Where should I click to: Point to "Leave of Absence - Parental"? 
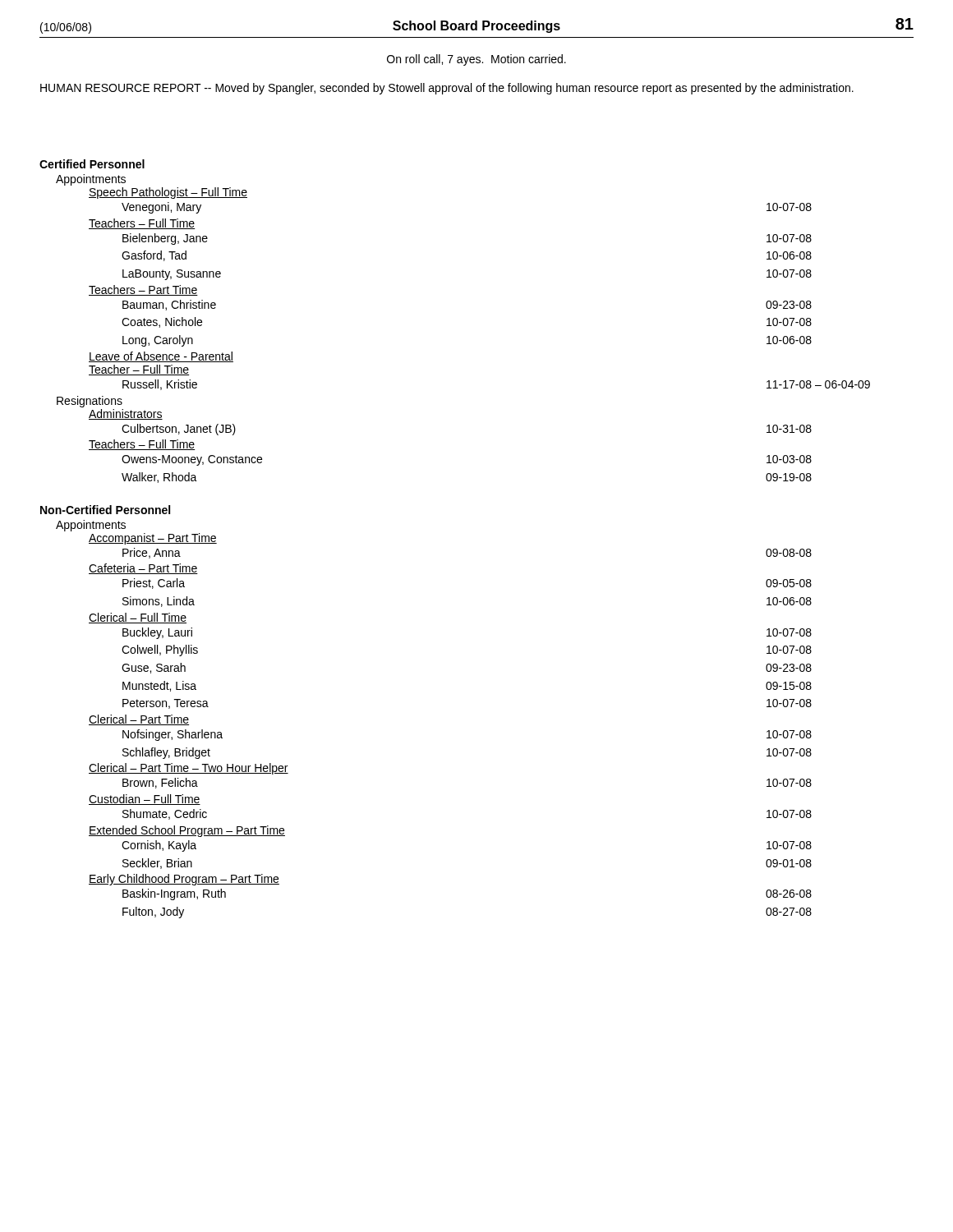click(x=161, y=356)
